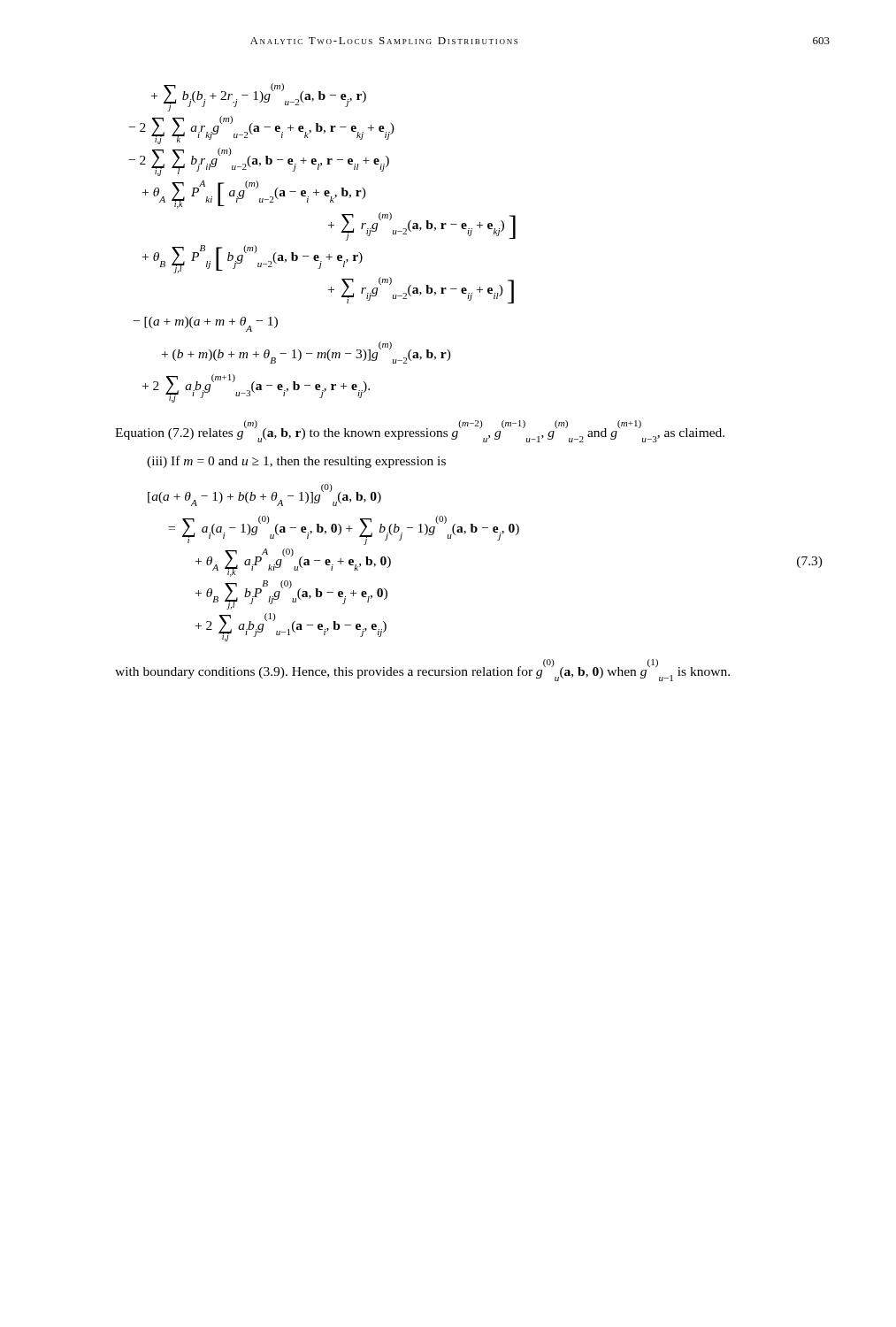The width and height of the screenshot is (896, 1327).
Task: Click on the element starting "+ ∑ j bj(bj + 2r·j −"
Action: click(x=469, y=241)
